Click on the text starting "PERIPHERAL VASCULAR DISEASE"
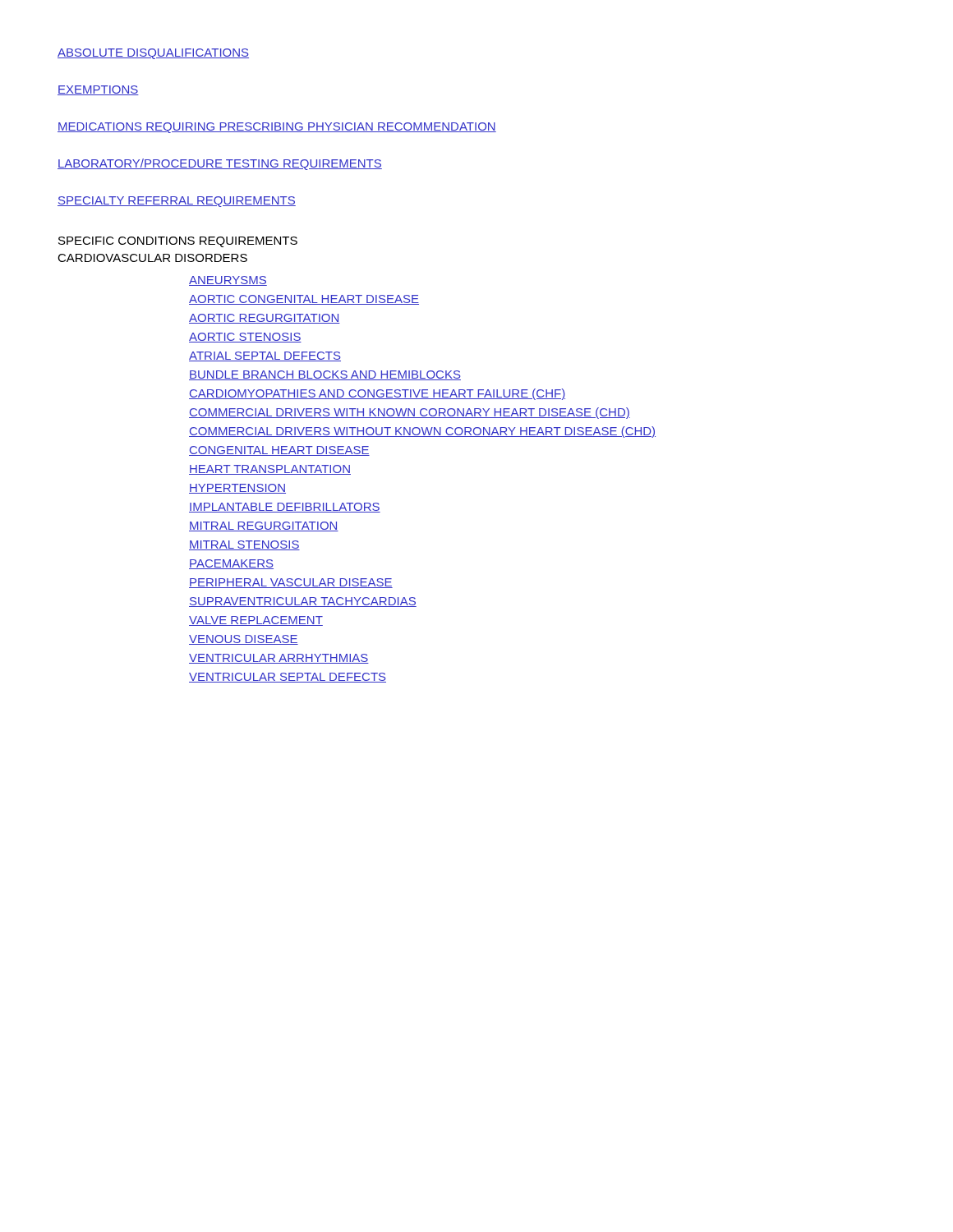Screen dimensions: 1232x953 tap(291, 582)
